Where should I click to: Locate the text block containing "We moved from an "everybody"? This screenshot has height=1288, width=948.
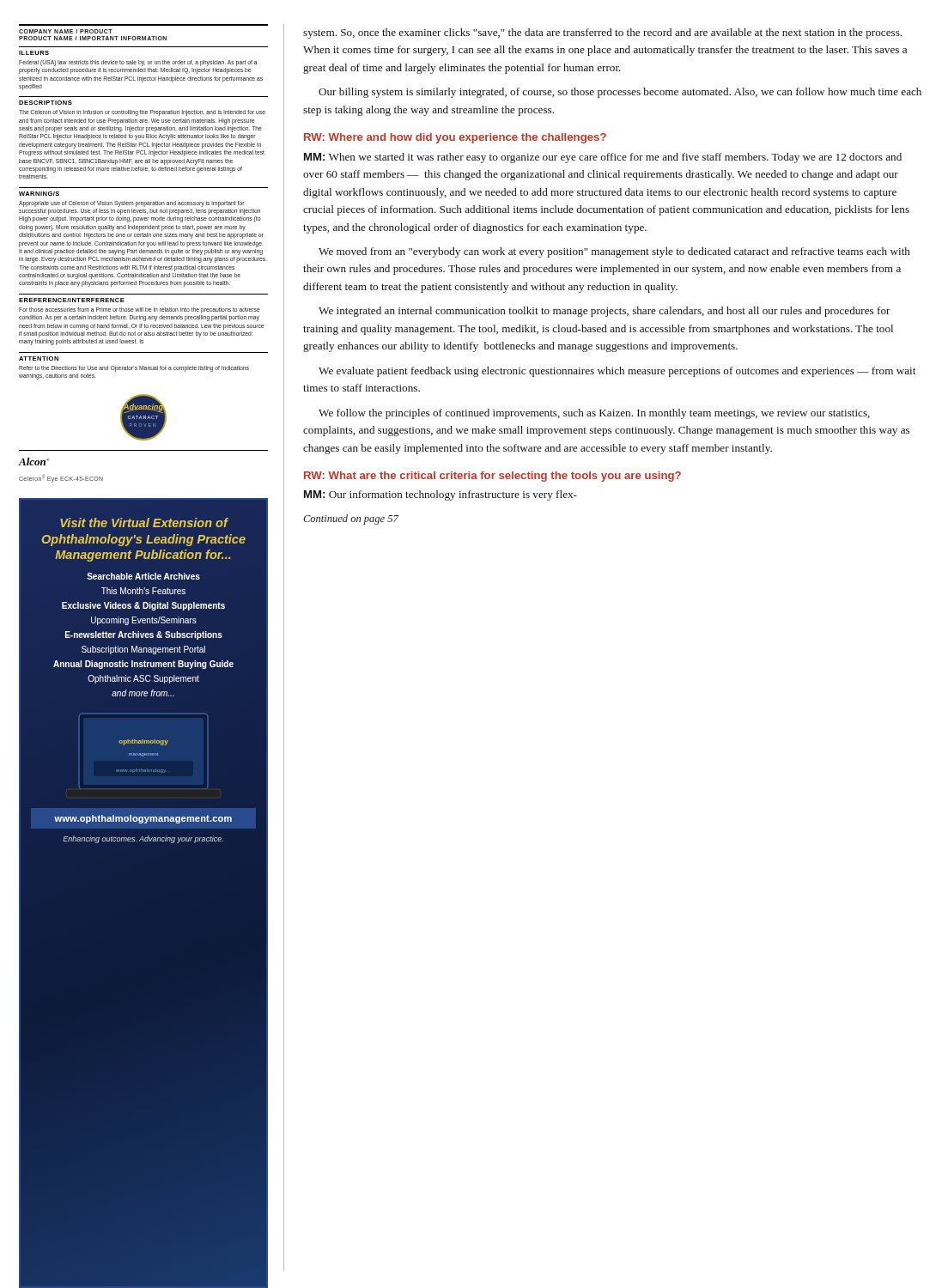(607, 269)
